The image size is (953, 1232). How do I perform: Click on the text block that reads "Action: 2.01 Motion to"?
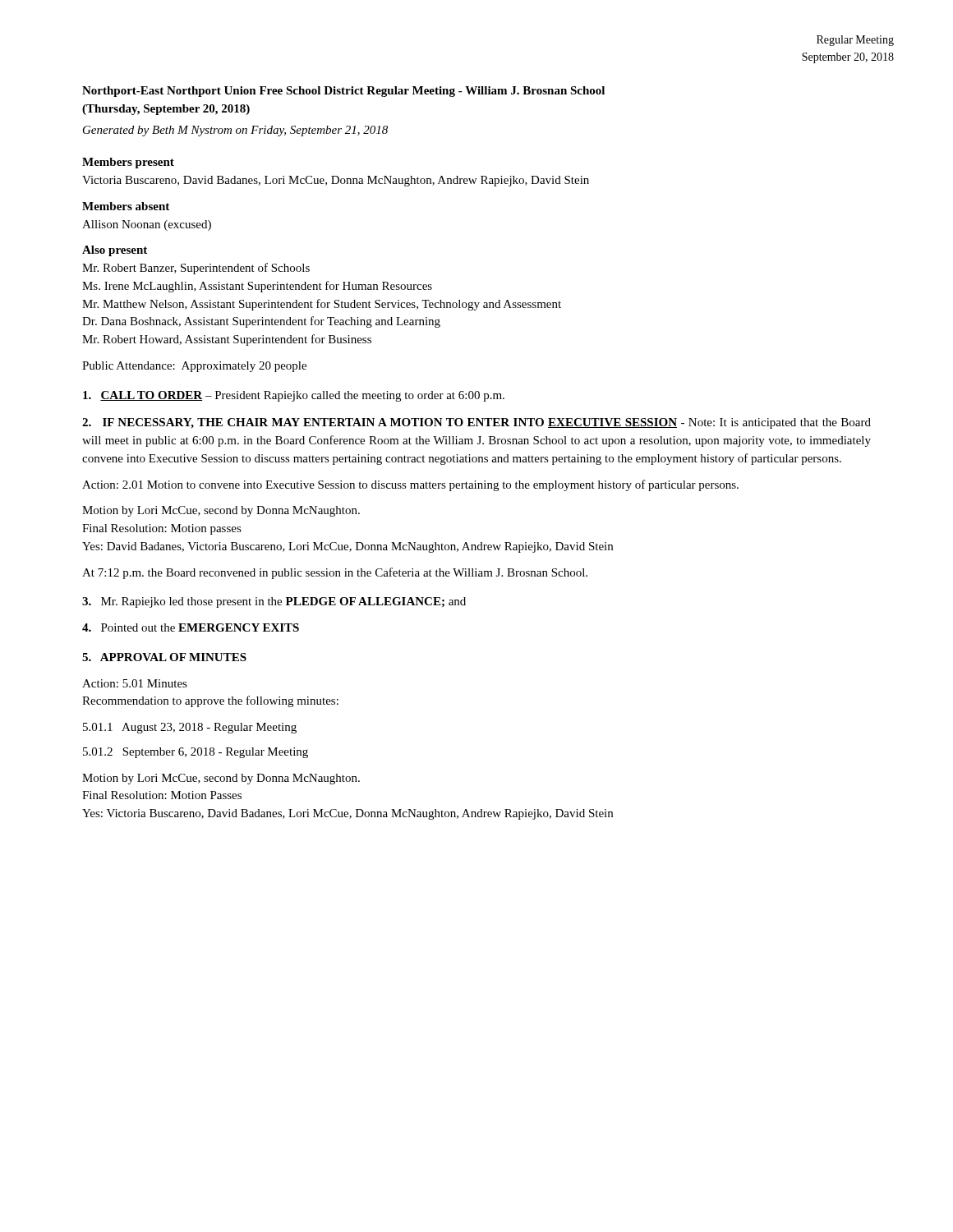click(x=476, y=485)
